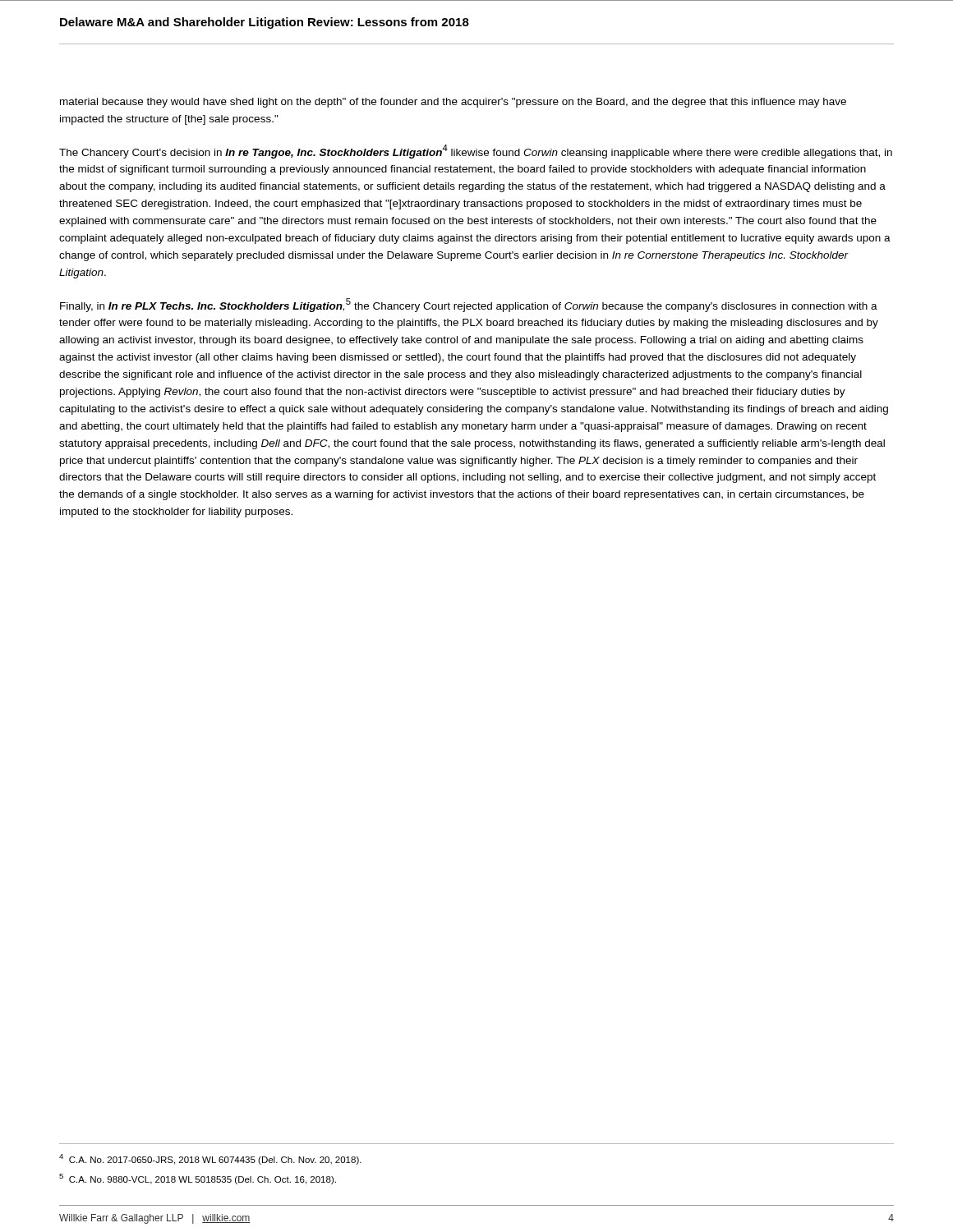Locate the text block containing "The Chancery Court's decision in In re Tangoe,"

tap(476, 211)
